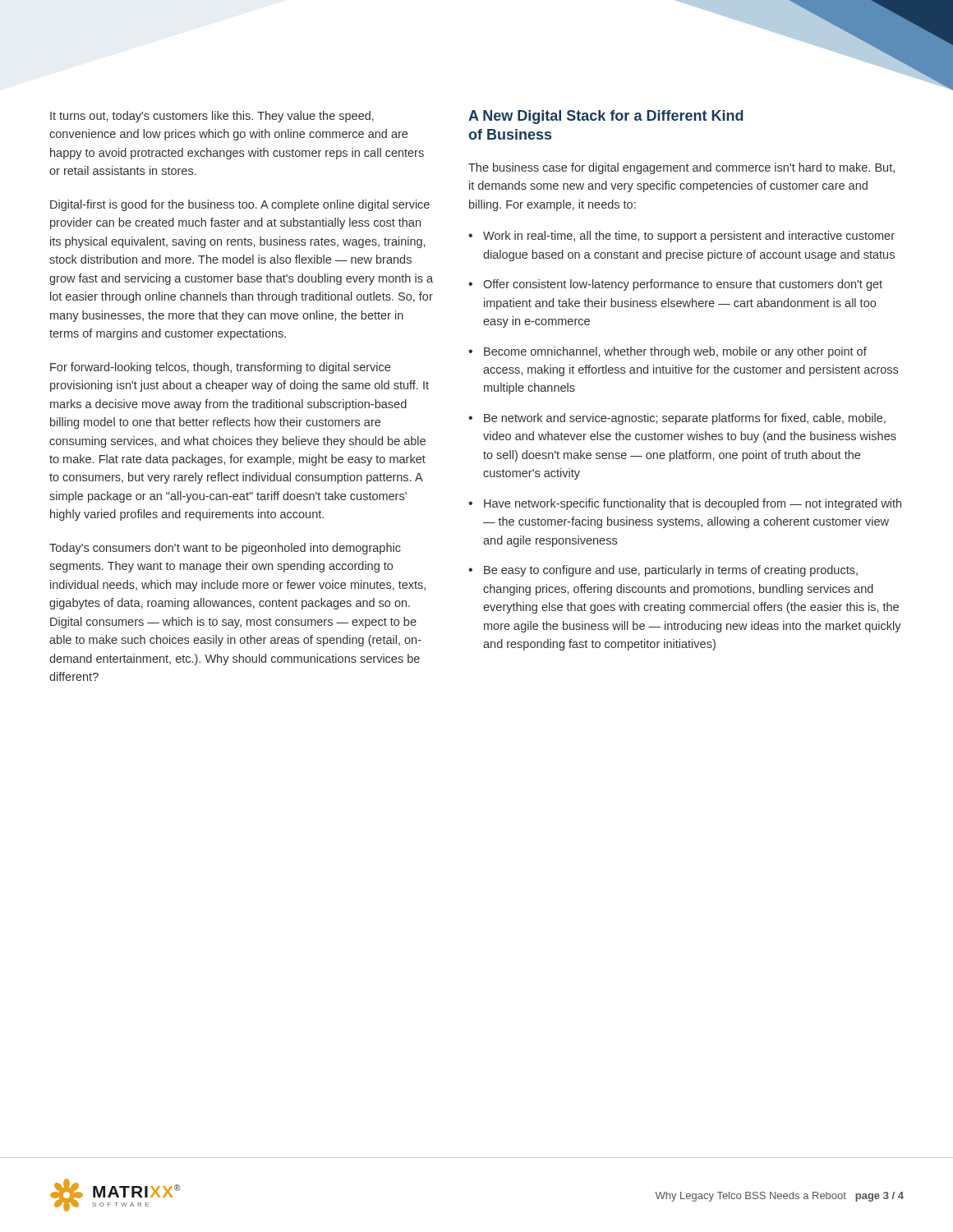Locate the text starting "Become omnichannel, whether"
The image size is (953, 1232).
(x=691, y=370)
